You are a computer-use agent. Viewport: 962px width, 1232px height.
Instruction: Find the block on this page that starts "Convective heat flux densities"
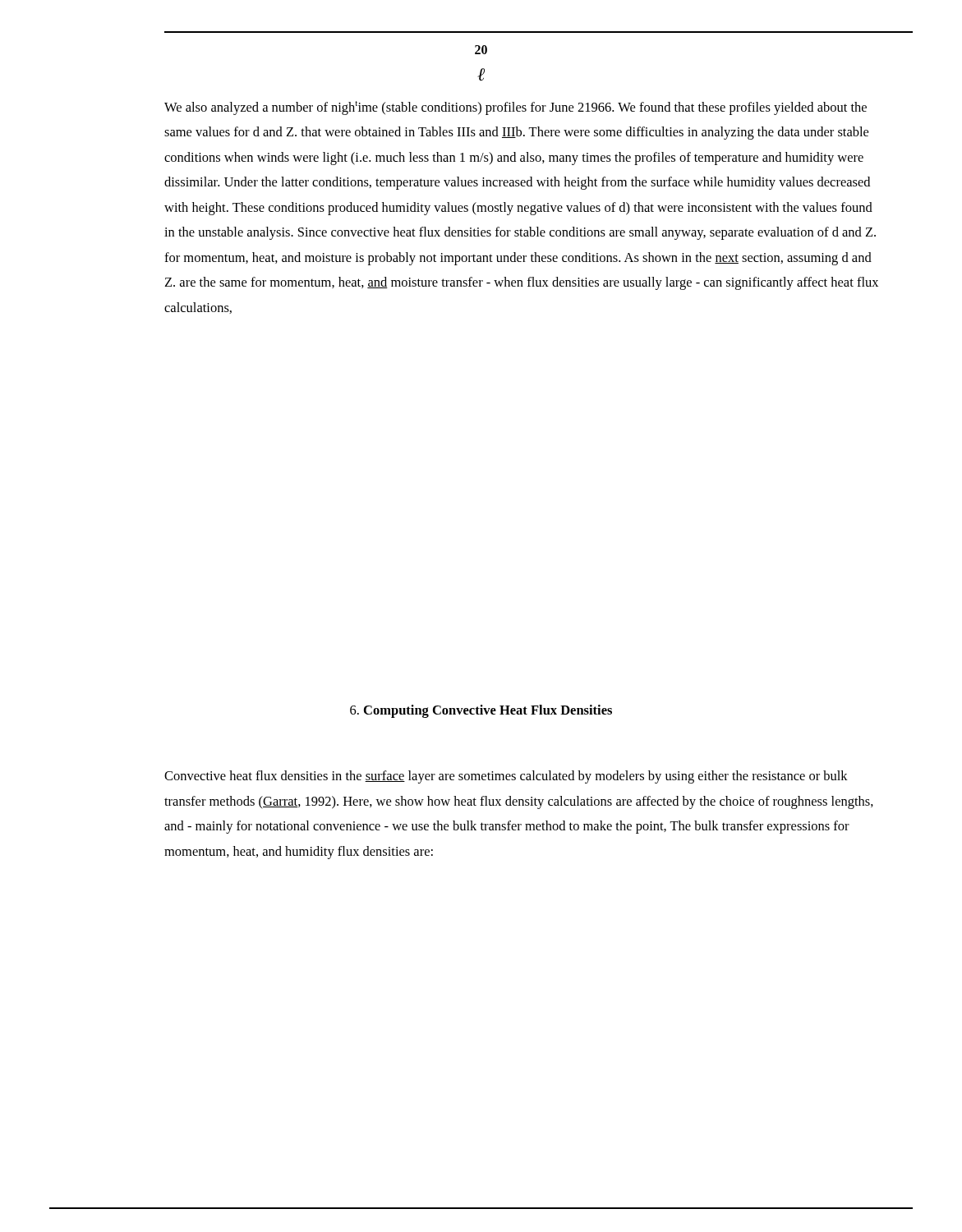coord(519,813)
